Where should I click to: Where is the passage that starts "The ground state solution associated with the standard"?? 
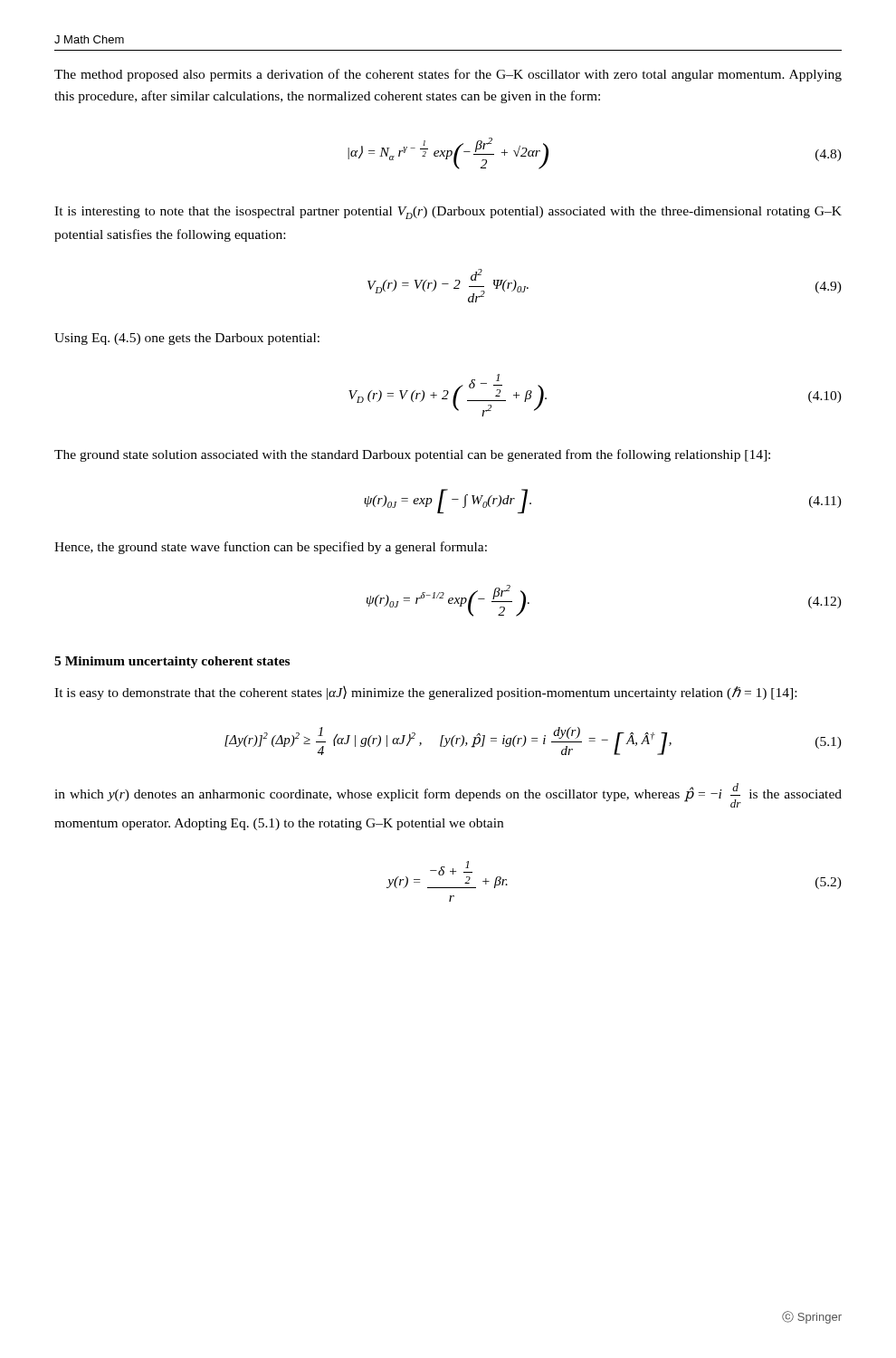pos(448,454)
